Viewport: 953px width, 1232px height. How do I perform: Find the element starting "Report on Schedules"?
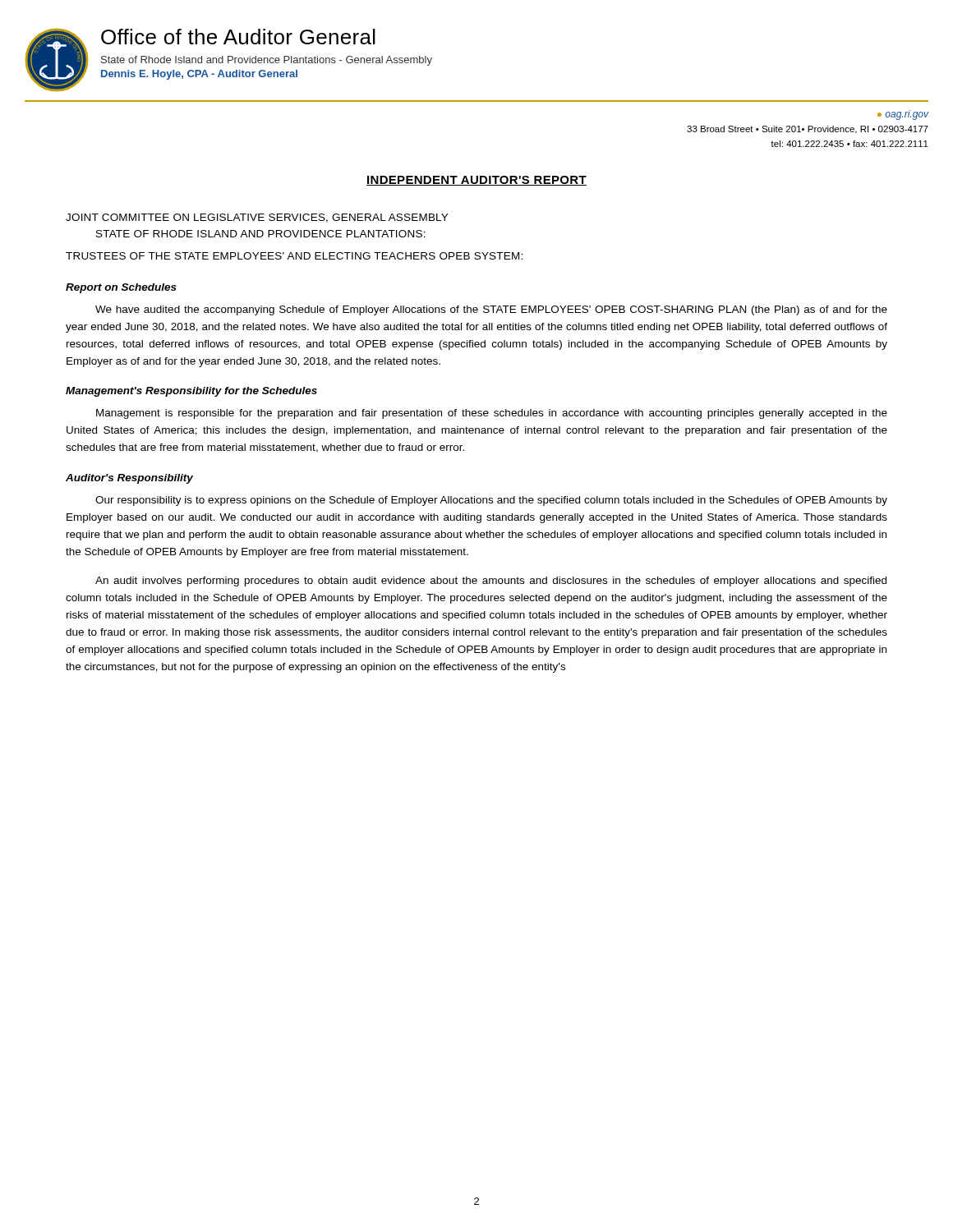[121, 287]
